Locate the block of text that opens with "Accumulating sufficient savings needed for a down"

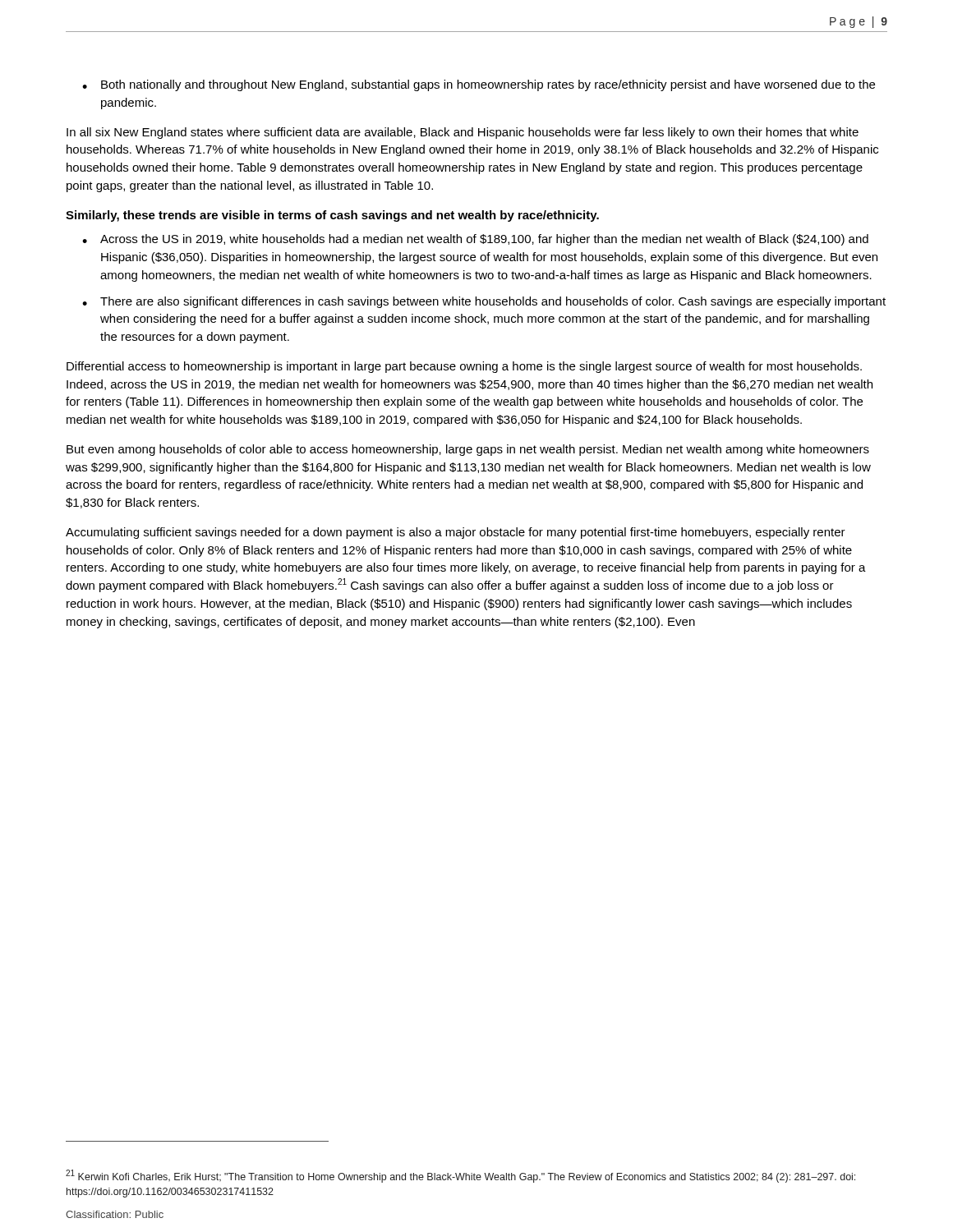(x=466, y=576)
